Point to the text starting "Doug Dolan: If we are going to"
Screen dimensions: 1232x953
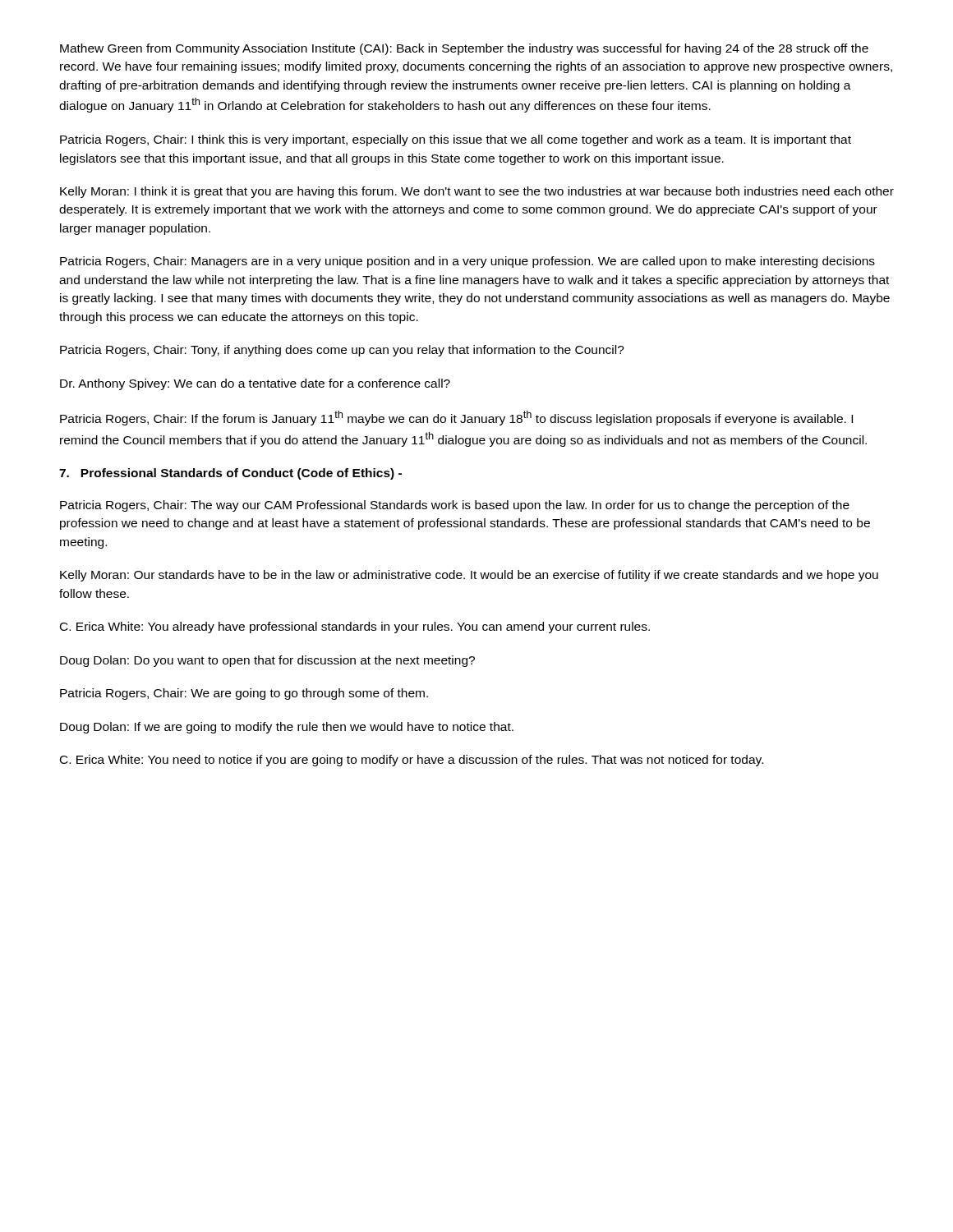tap(287, 726)
